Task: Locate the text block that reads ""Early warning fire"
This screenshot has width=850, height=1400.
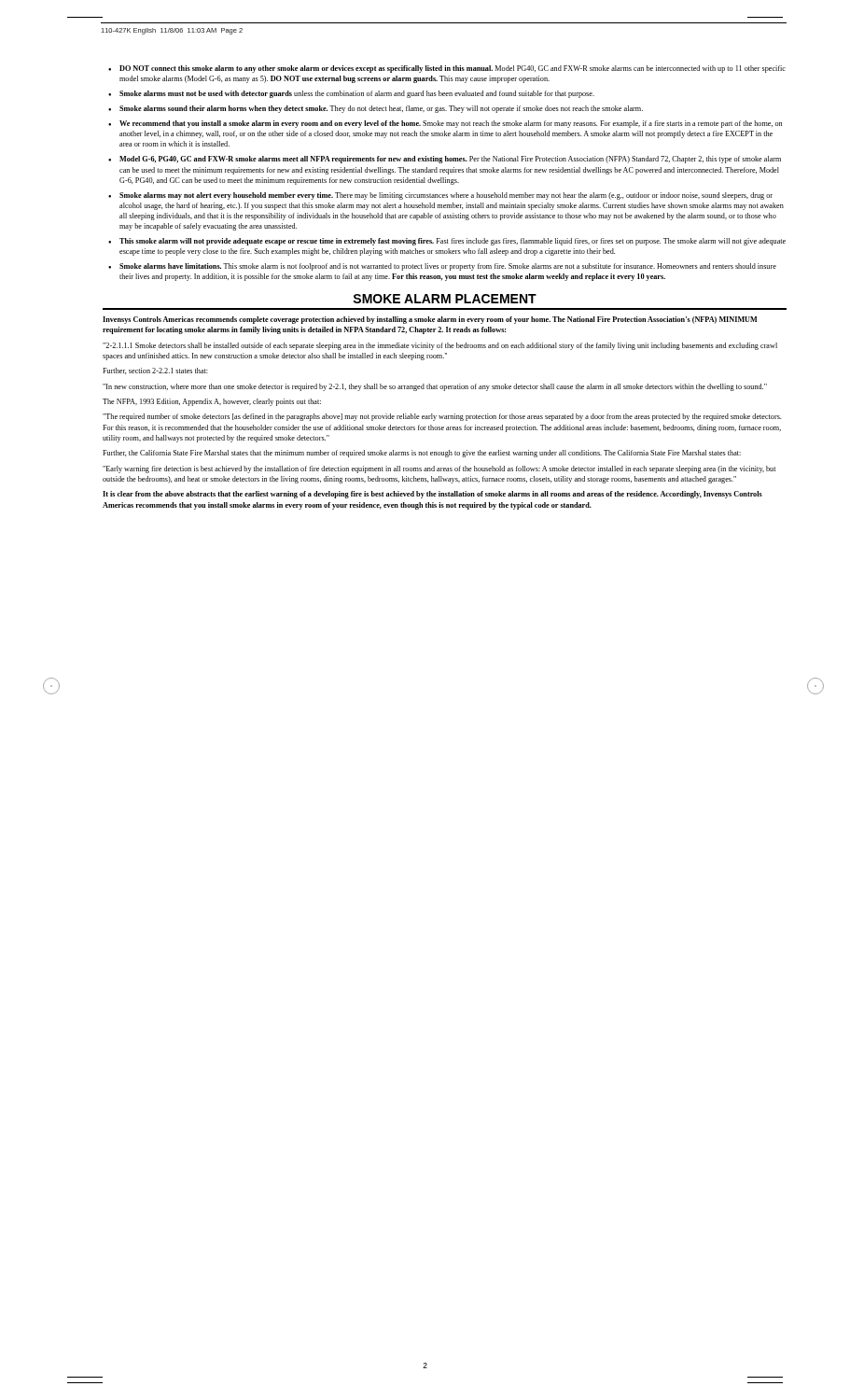Action: point(439,474)
